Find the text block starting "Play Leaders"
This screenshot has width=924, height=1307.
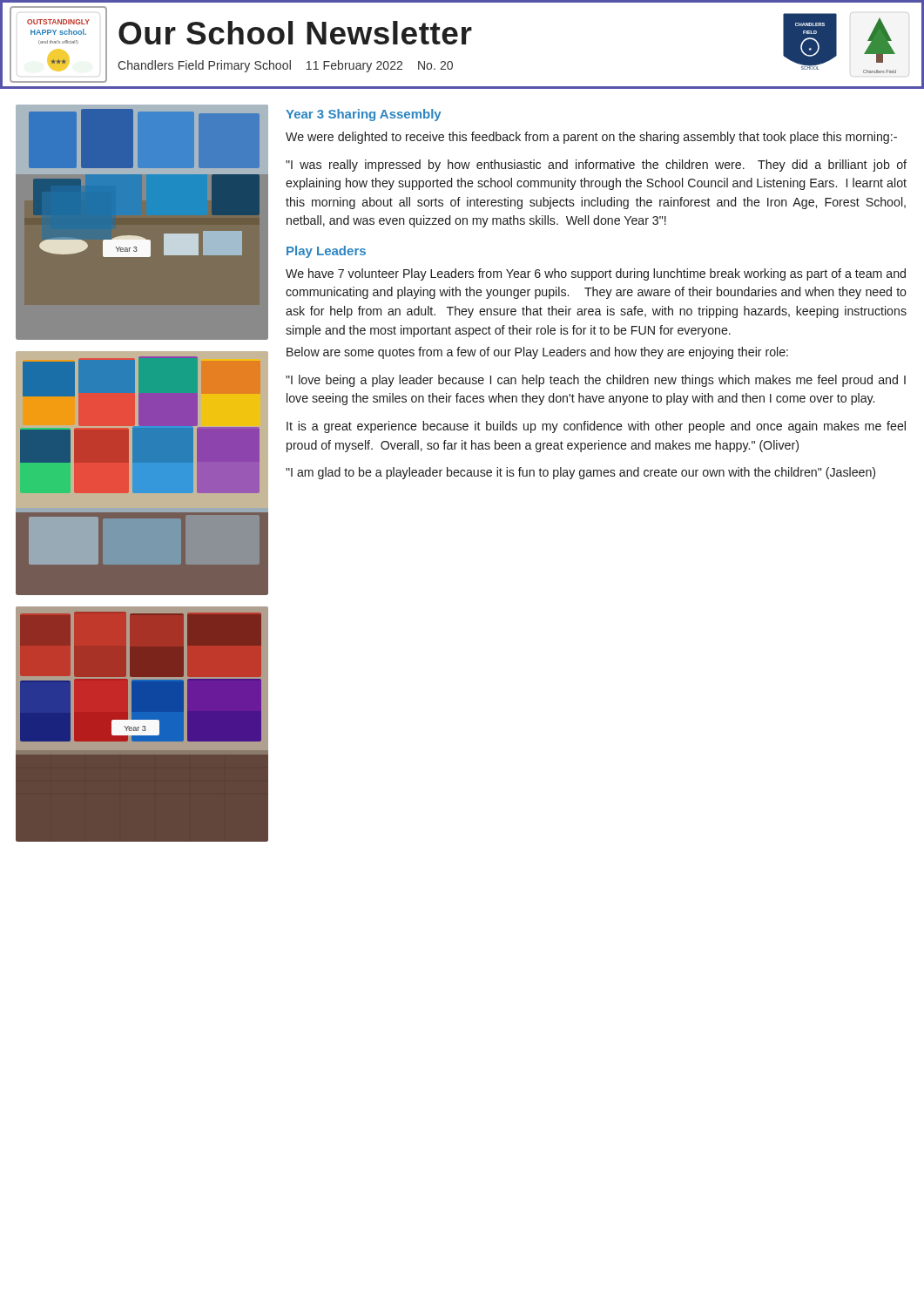tap(326, 250)
